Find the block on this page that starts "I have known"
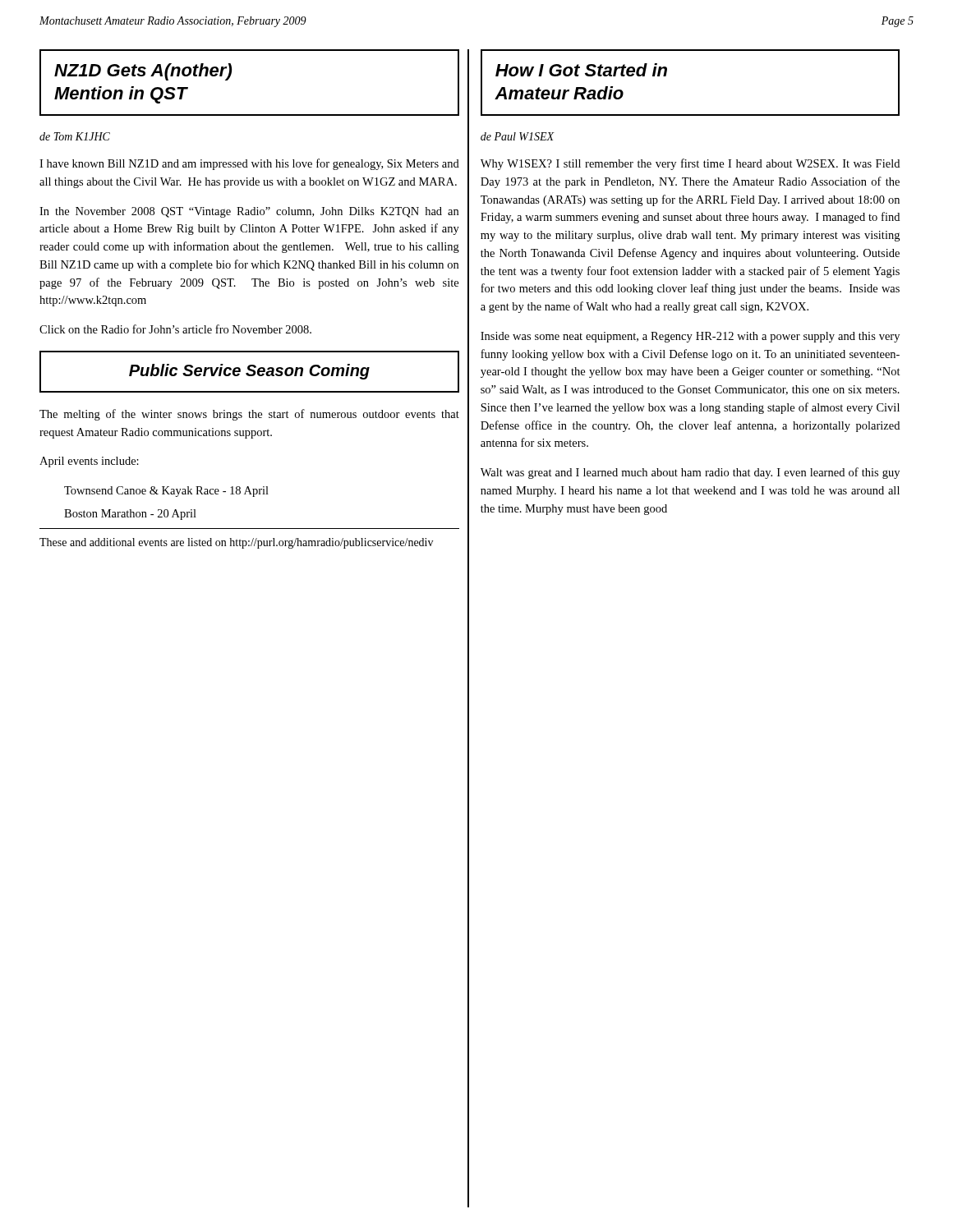Image resolution: width=953 pixels, height=1232 pixels. point(249,172)
